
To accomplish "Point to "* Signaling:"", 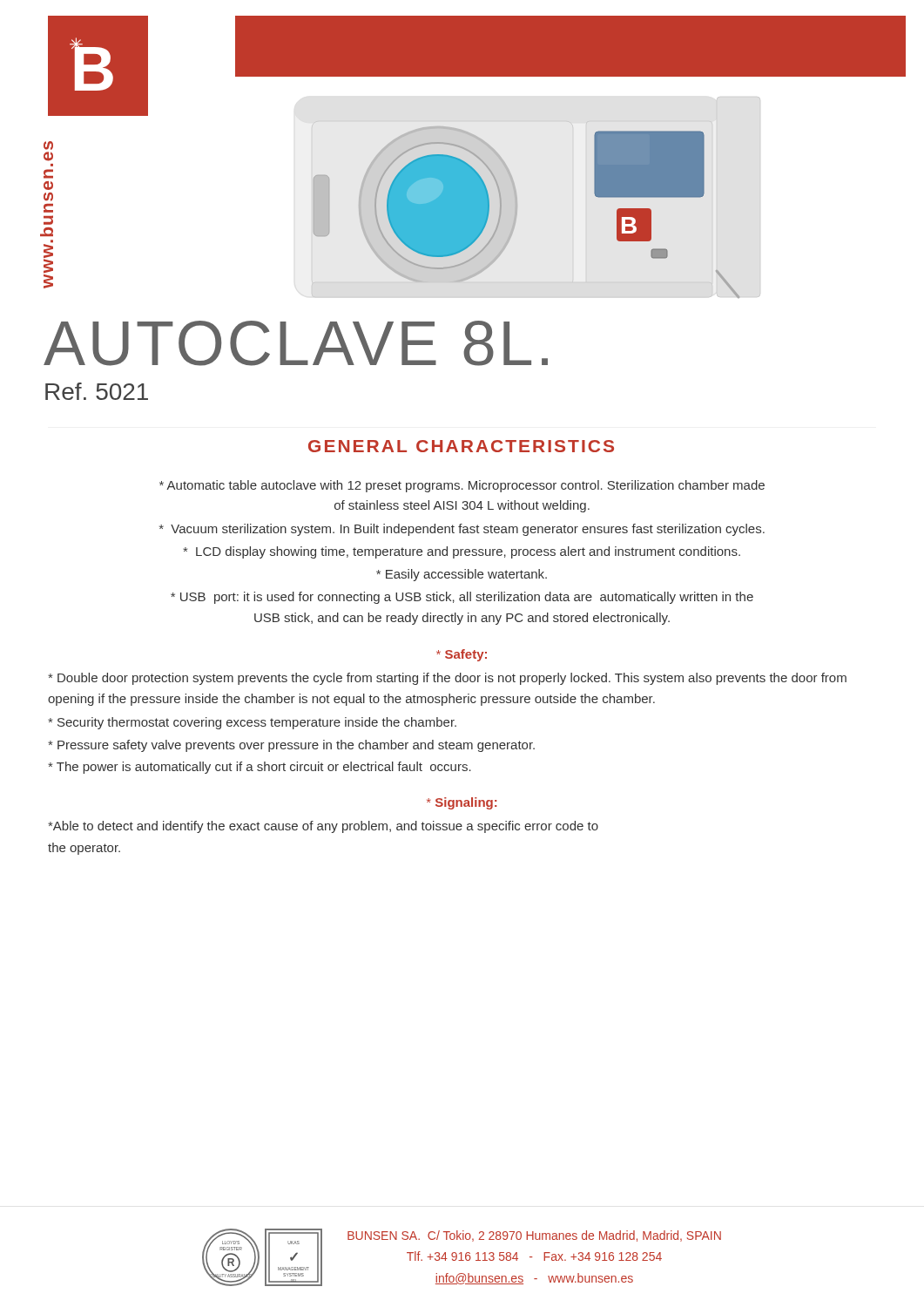I will pyautogui.click(x=462, y=802).
